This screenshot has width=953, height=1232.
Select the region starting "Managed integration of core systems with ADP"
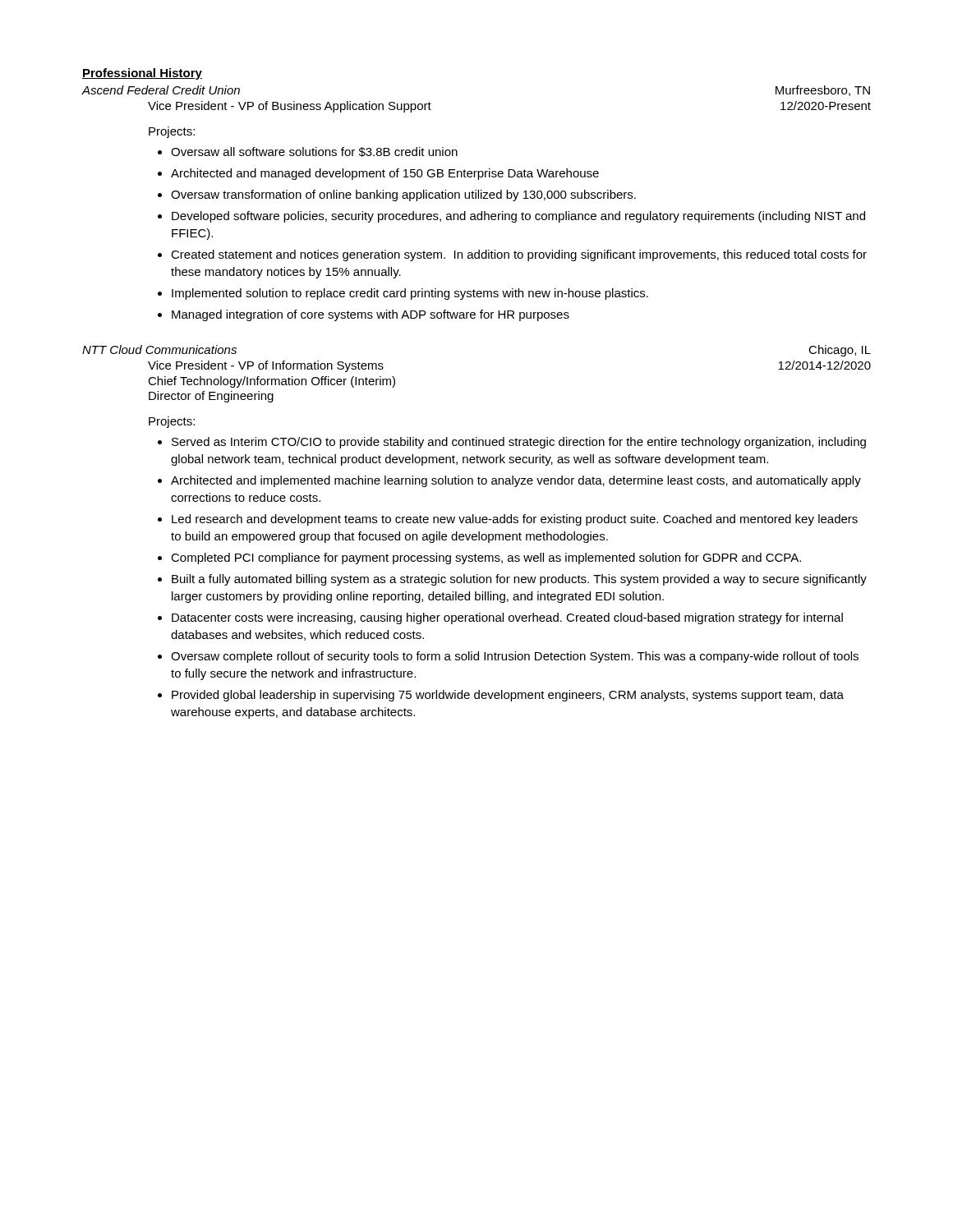click(370, 314)
